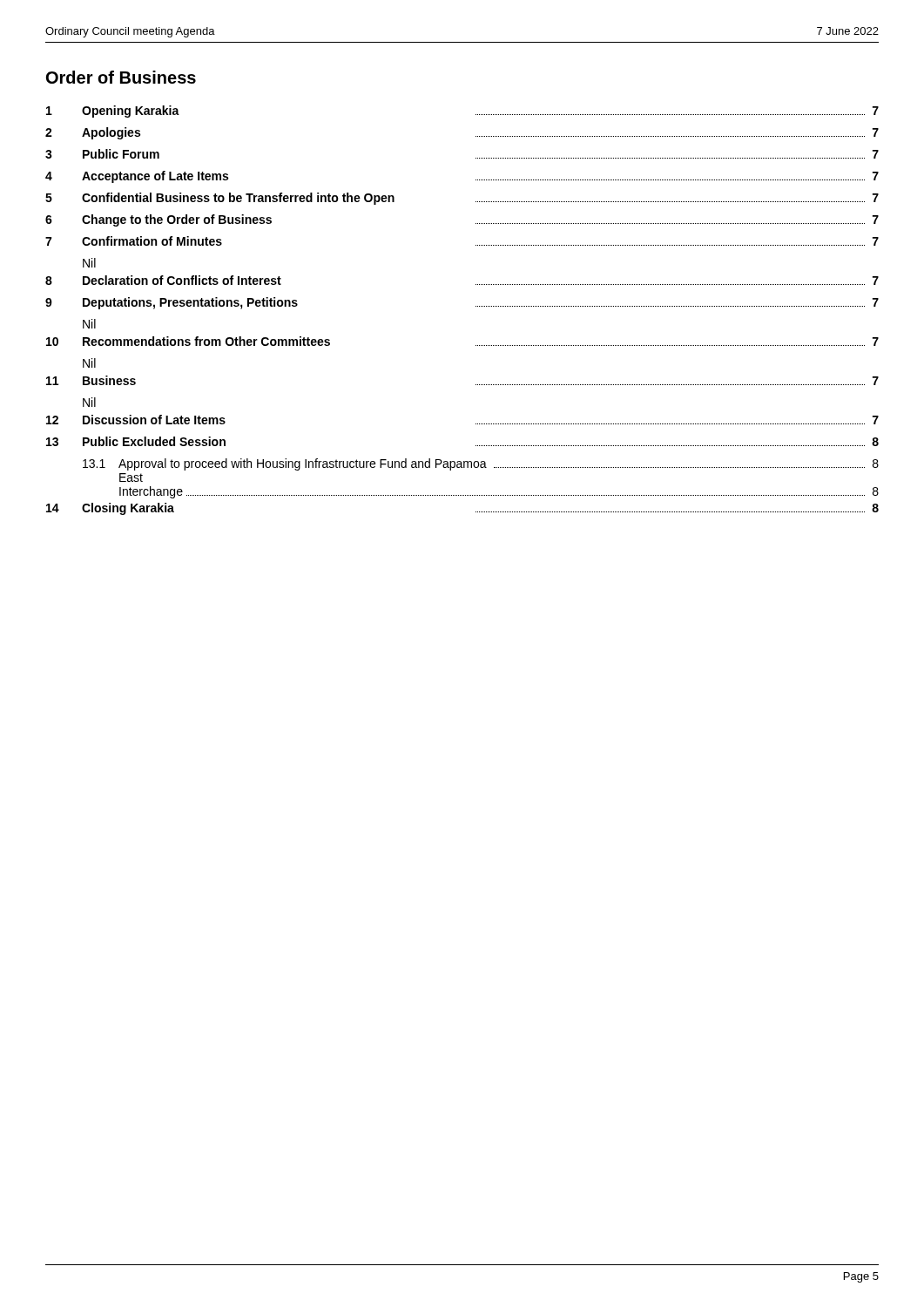The image size is (924, 1307).
Task: Locate the text block starting "3 Public Forum 7"
Action: pos(126,154)
